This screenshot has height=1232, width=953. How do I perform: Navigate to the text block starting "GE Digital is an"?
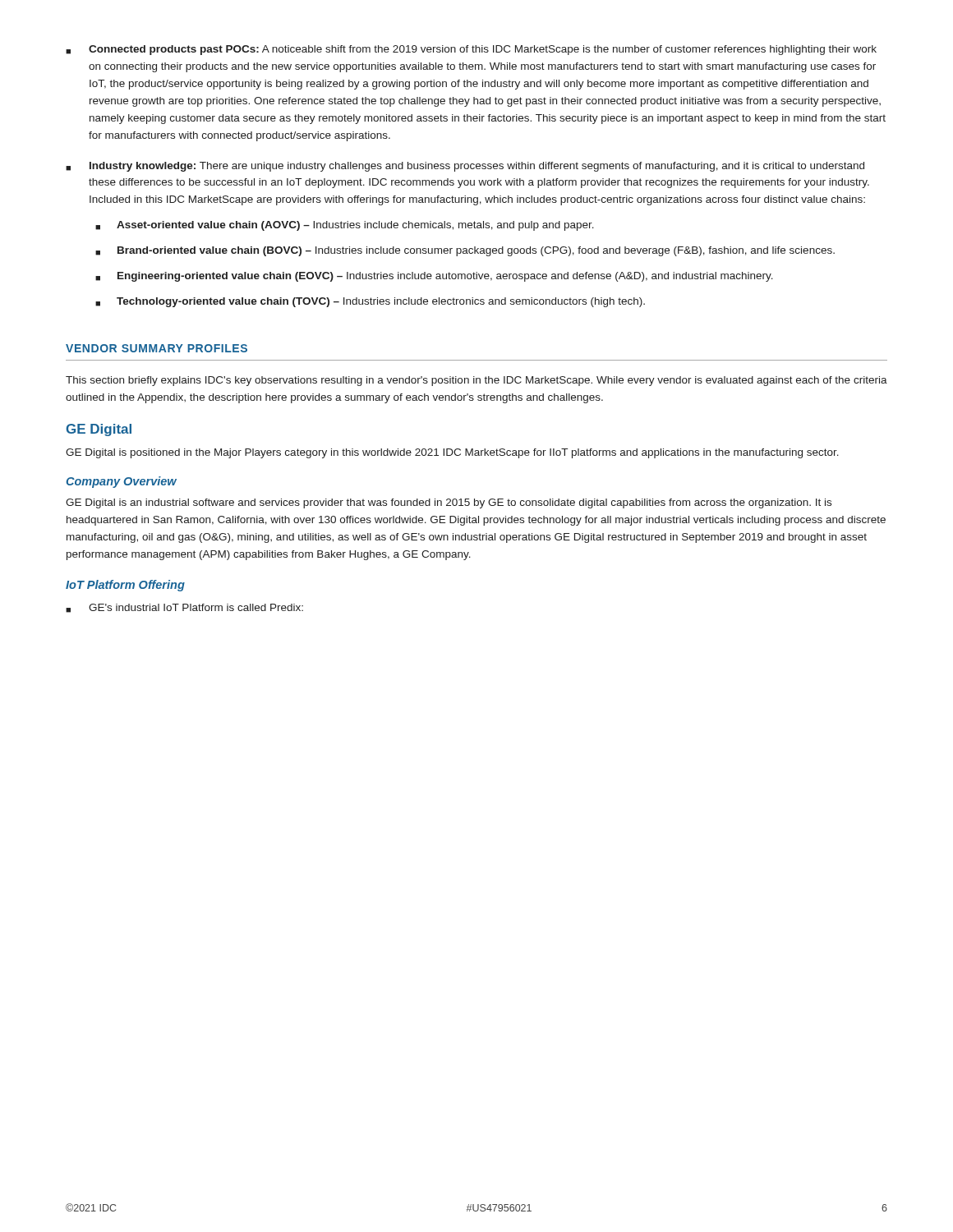click(x=476, y=528)
